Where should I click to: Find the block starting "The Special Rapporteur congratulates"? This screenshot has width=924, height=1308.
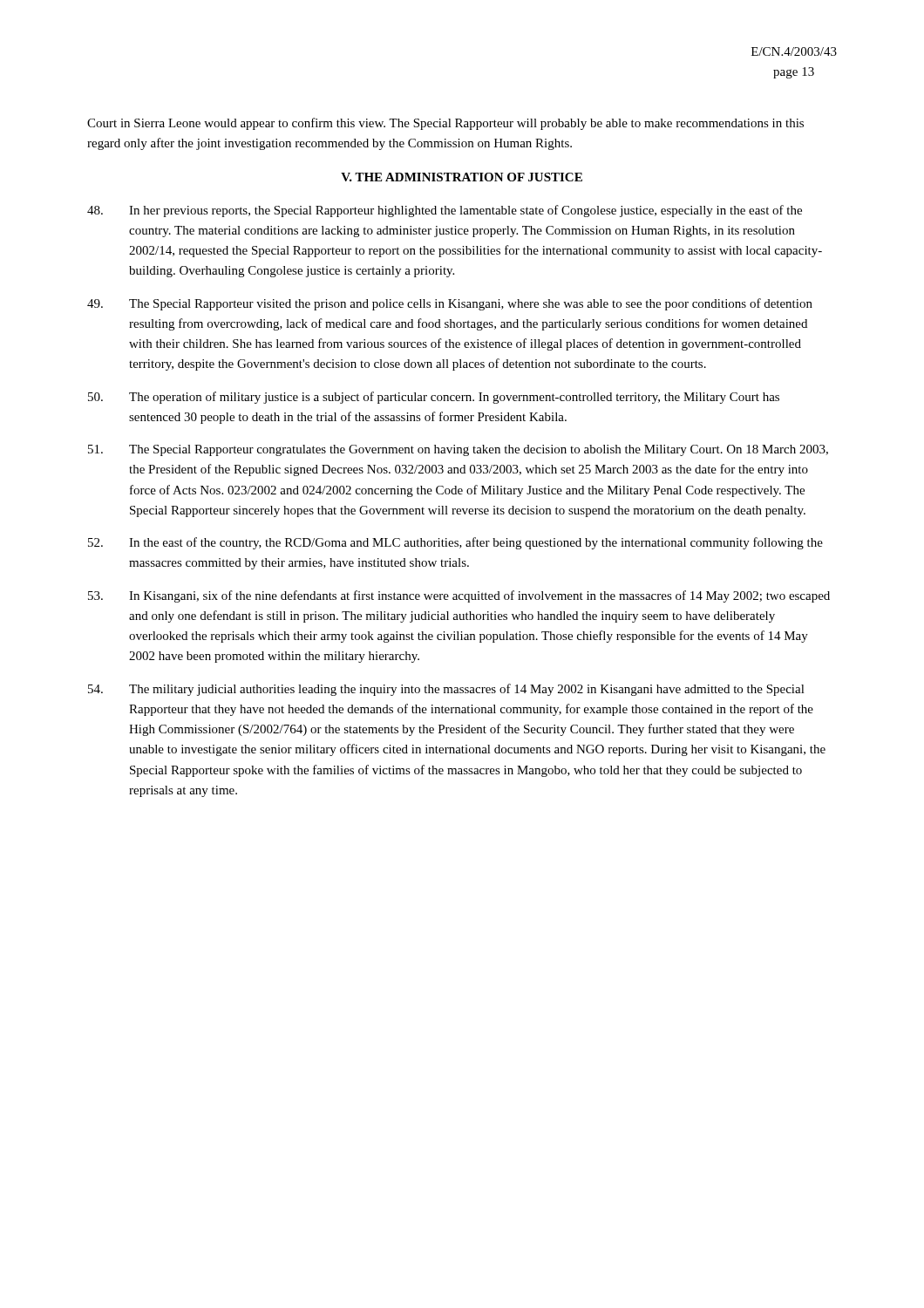pyautogui.click(x=459, y=480)
